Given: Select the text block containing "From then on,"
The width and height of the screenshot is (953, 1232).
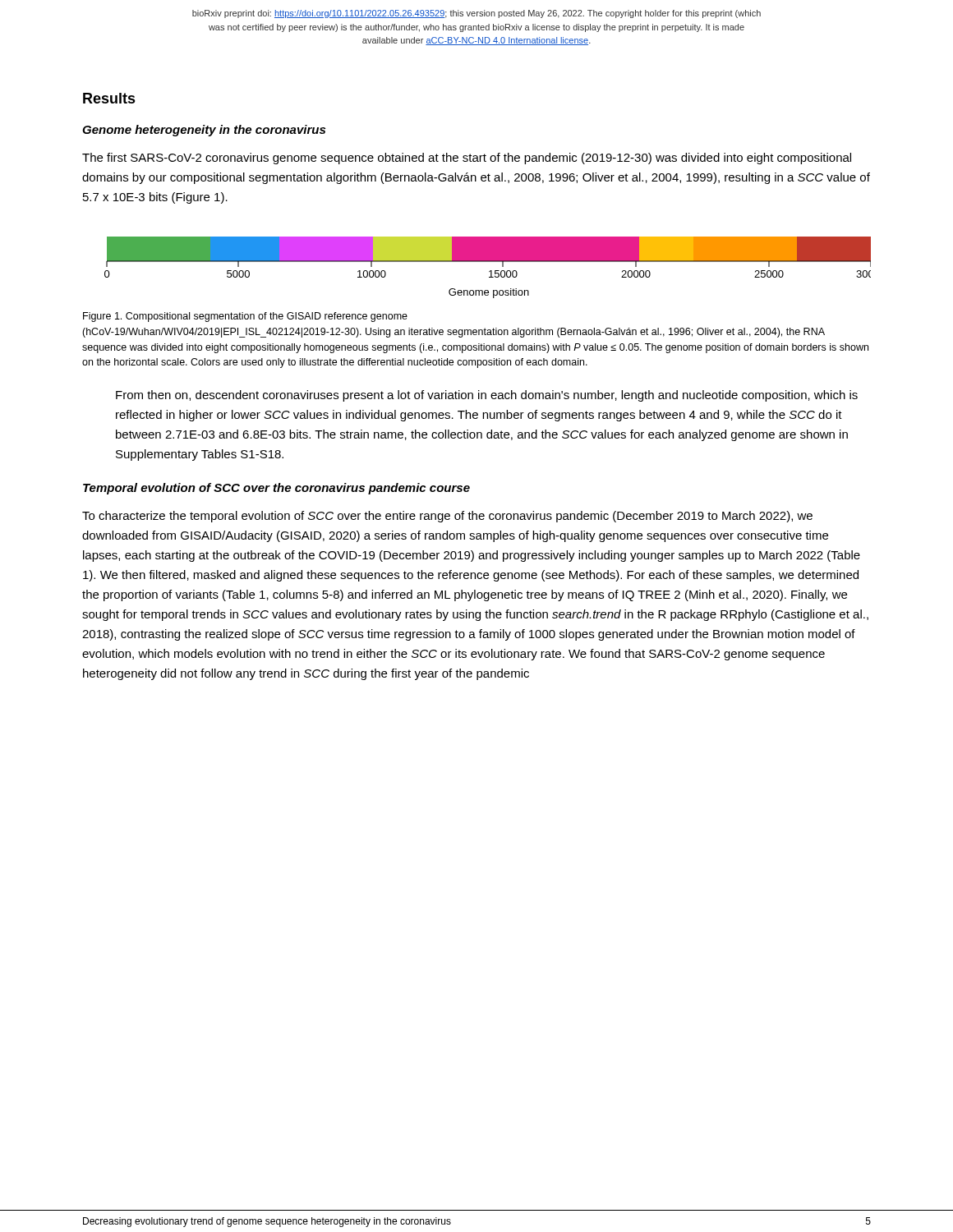Looking at the screenshot, I should [x=486, y=424].
